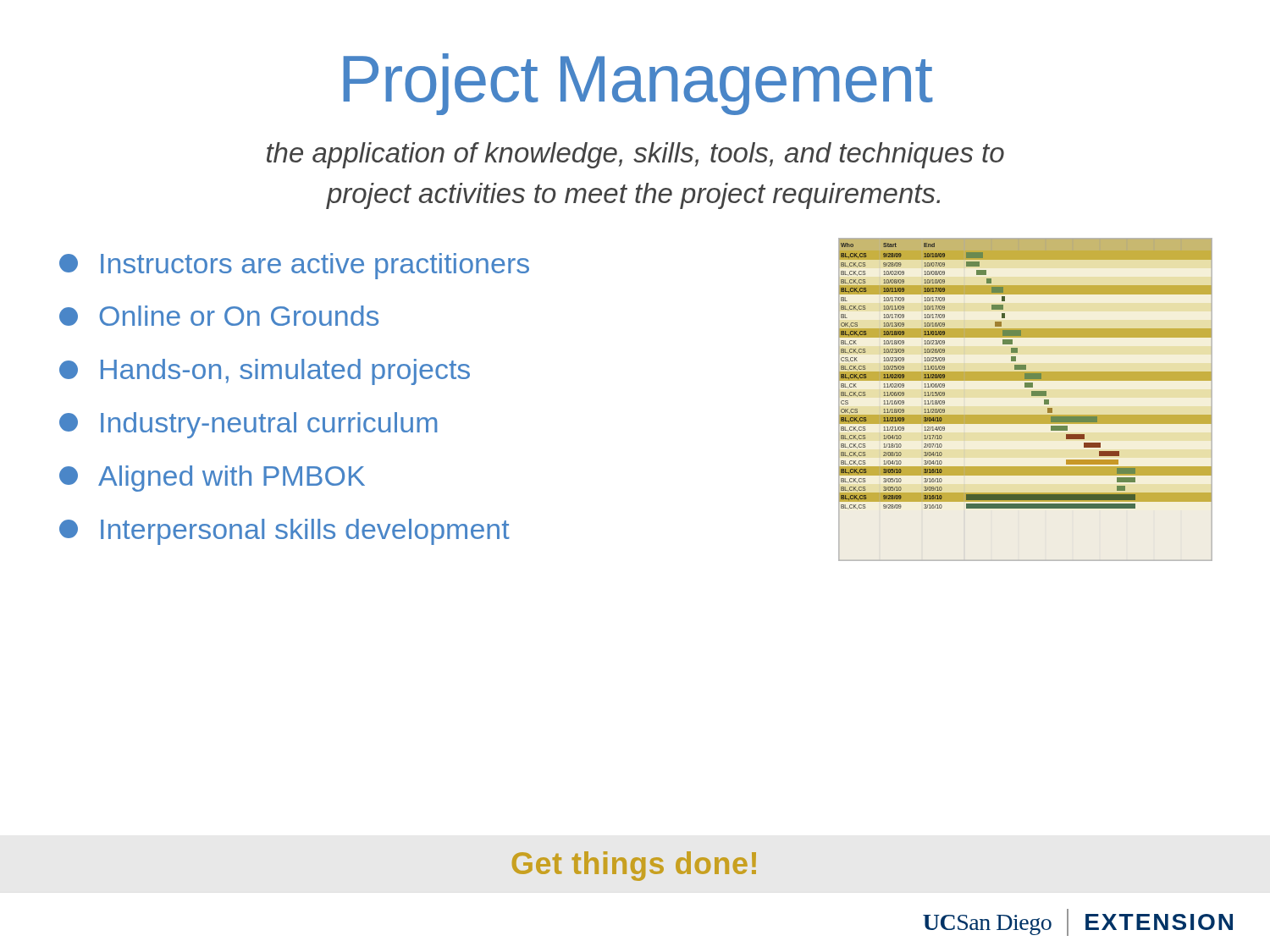The image size is (1270, 952).
Task: Point to the passage starting "Project Management"
Action: 635,79
